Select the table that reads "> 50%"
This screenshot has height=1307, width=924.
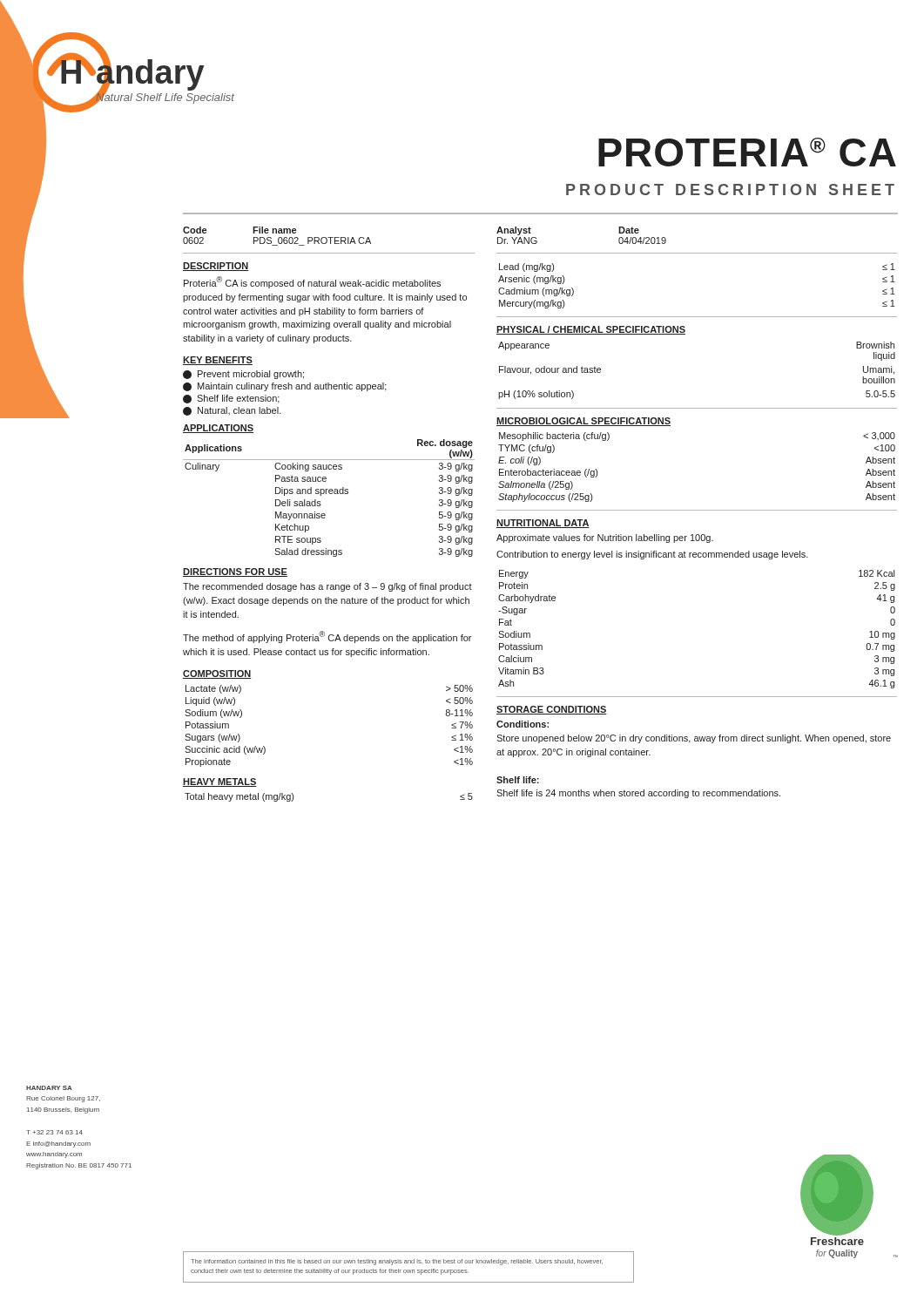click(x=329, y=725)
